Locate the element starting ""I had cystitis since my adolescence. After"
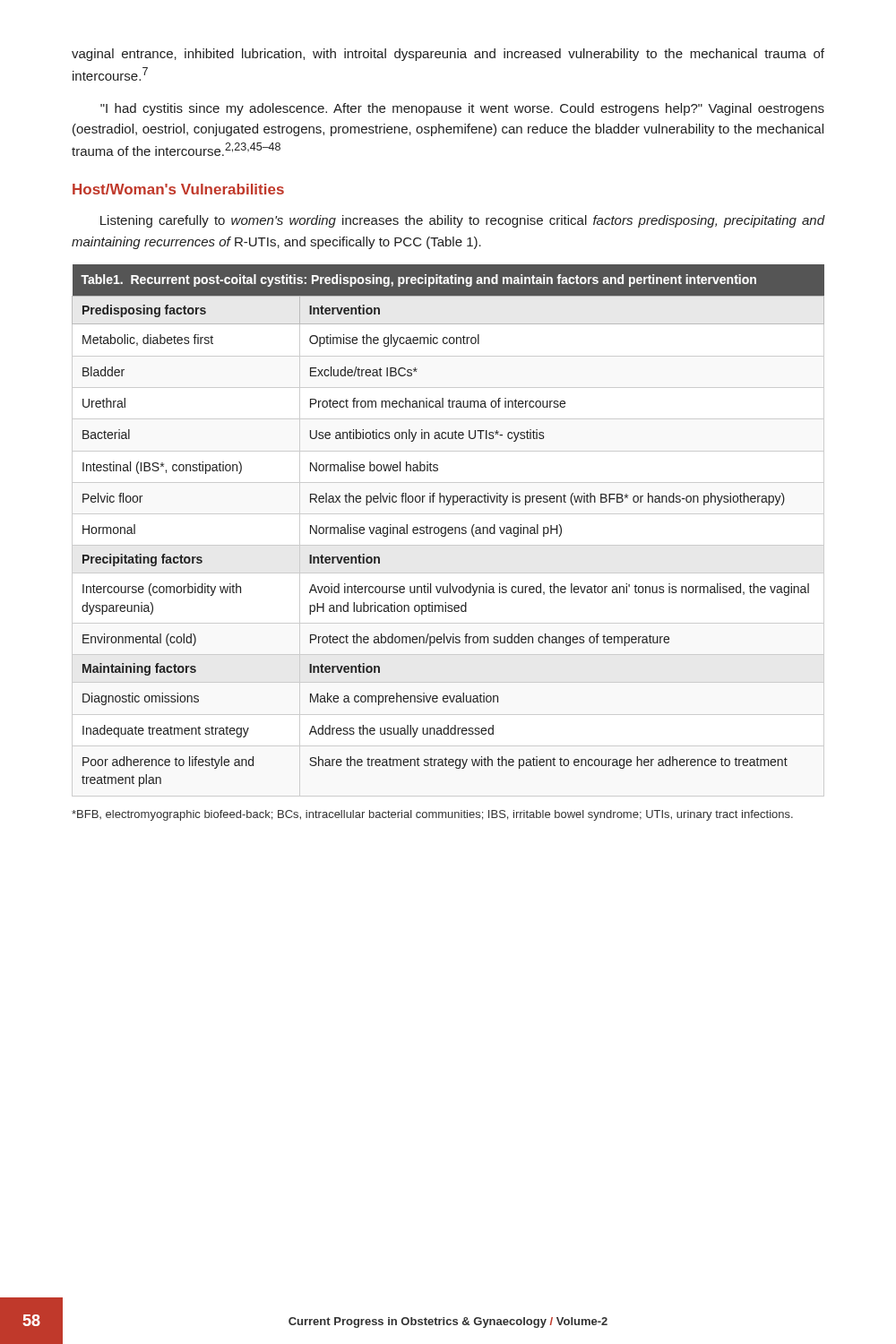 (448, 129)
